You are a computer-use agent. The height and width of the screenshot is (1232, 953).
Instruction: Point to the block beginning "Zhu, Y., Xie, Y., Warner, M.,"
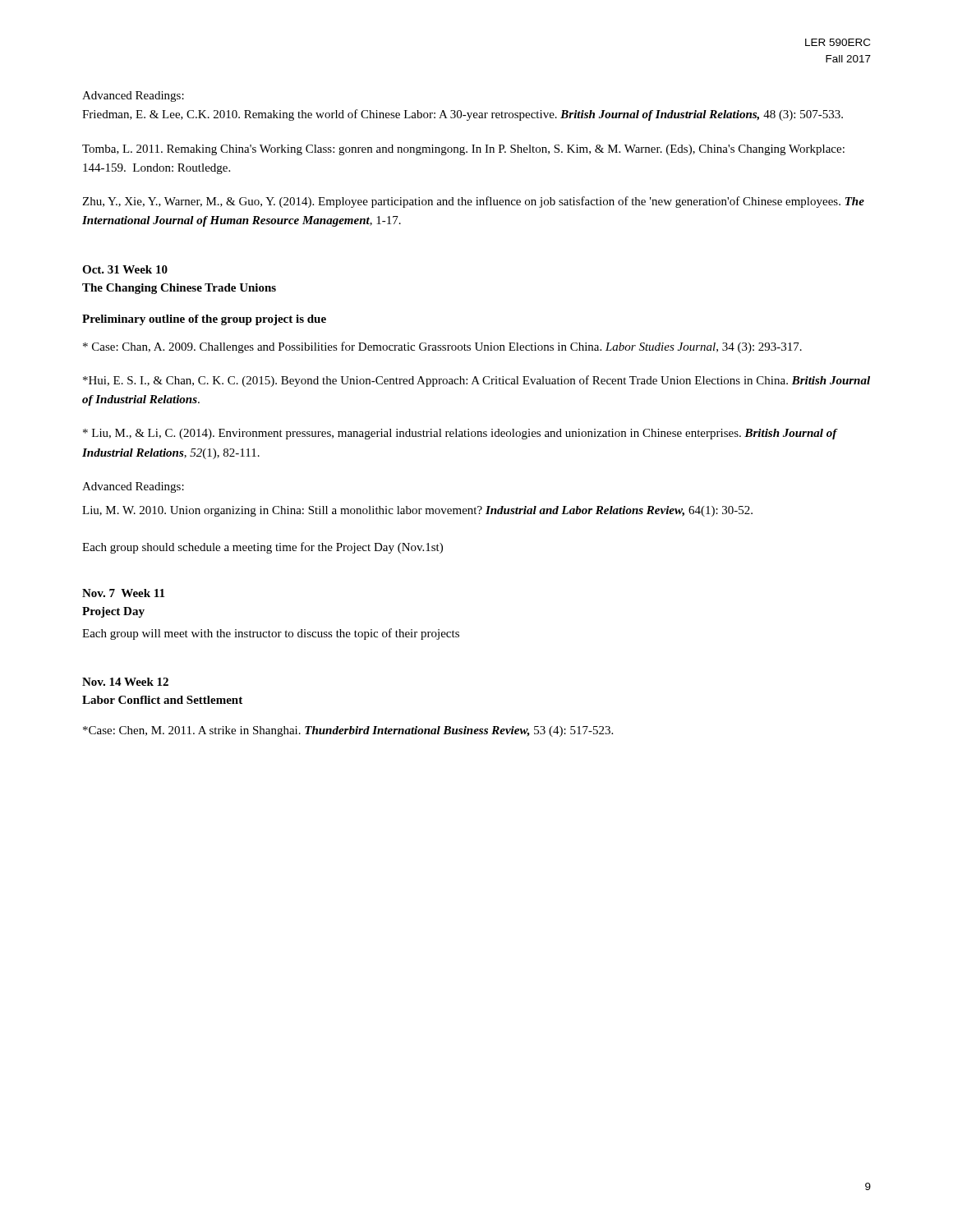point(473,211)
